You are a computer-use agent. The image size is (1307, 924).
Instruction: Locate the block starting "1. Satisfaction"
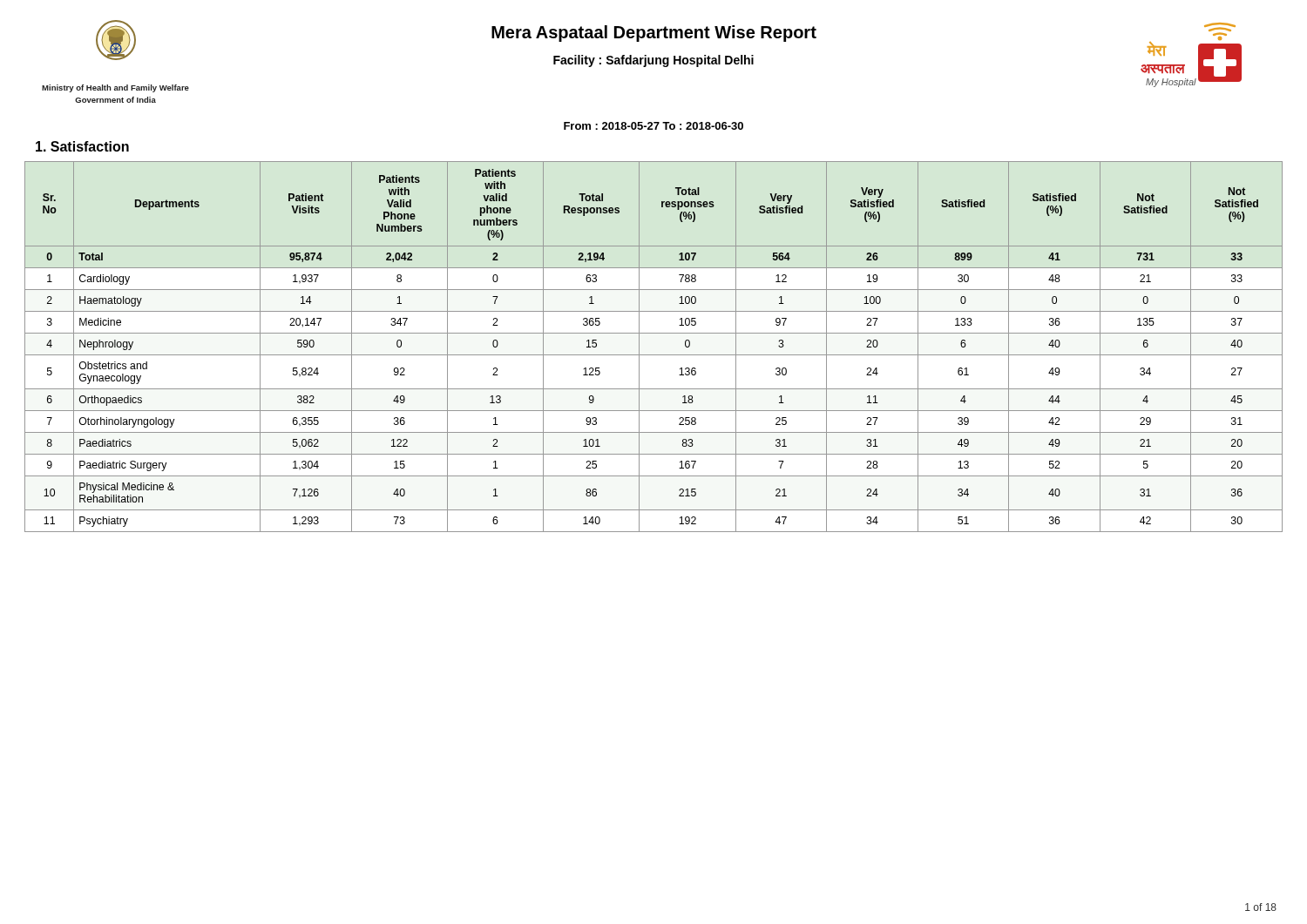tap(82, 146)
